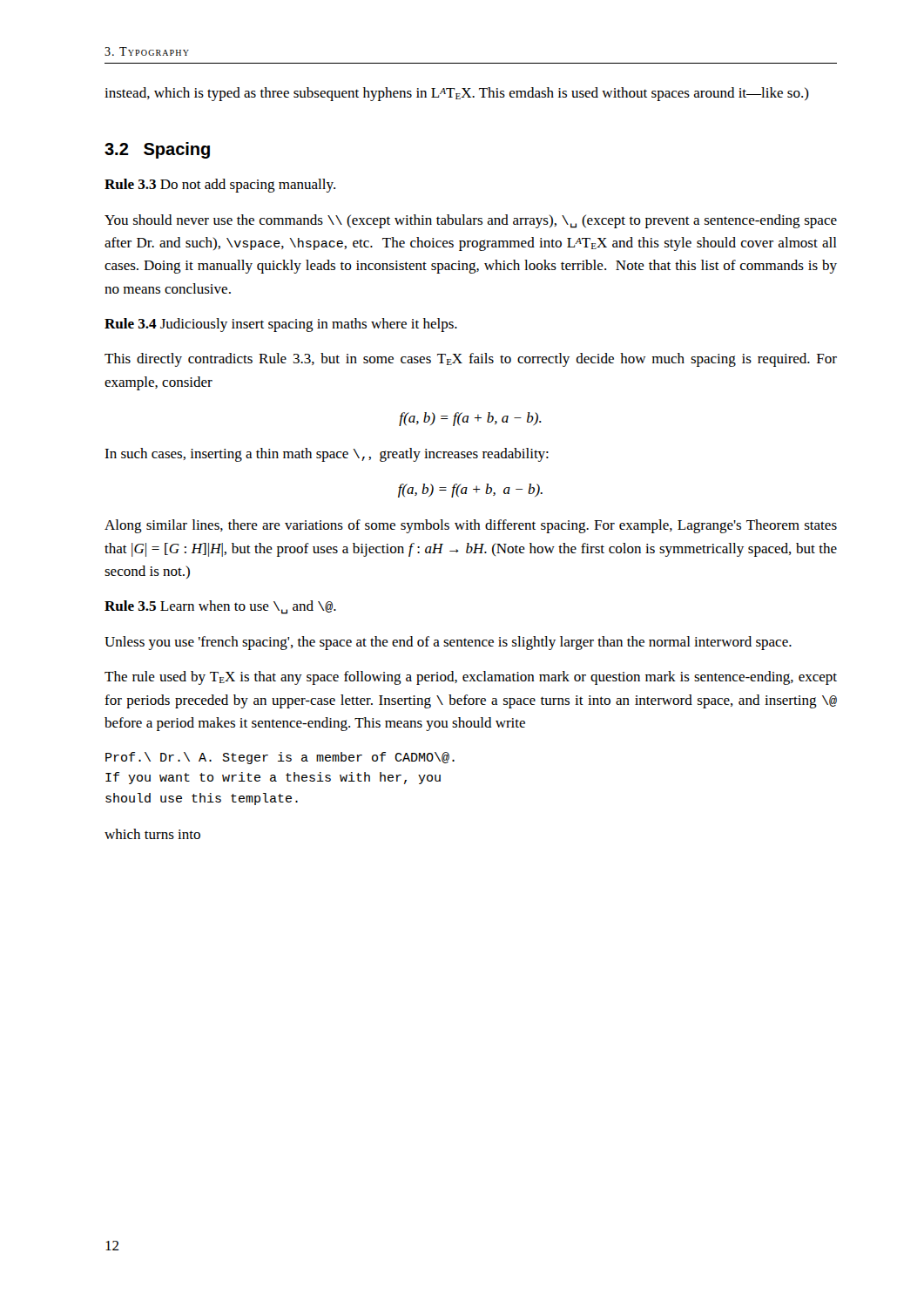Find the text block with the text "The rule used by TEX is that"
The image size is (924, 1307).
[471, 700]
